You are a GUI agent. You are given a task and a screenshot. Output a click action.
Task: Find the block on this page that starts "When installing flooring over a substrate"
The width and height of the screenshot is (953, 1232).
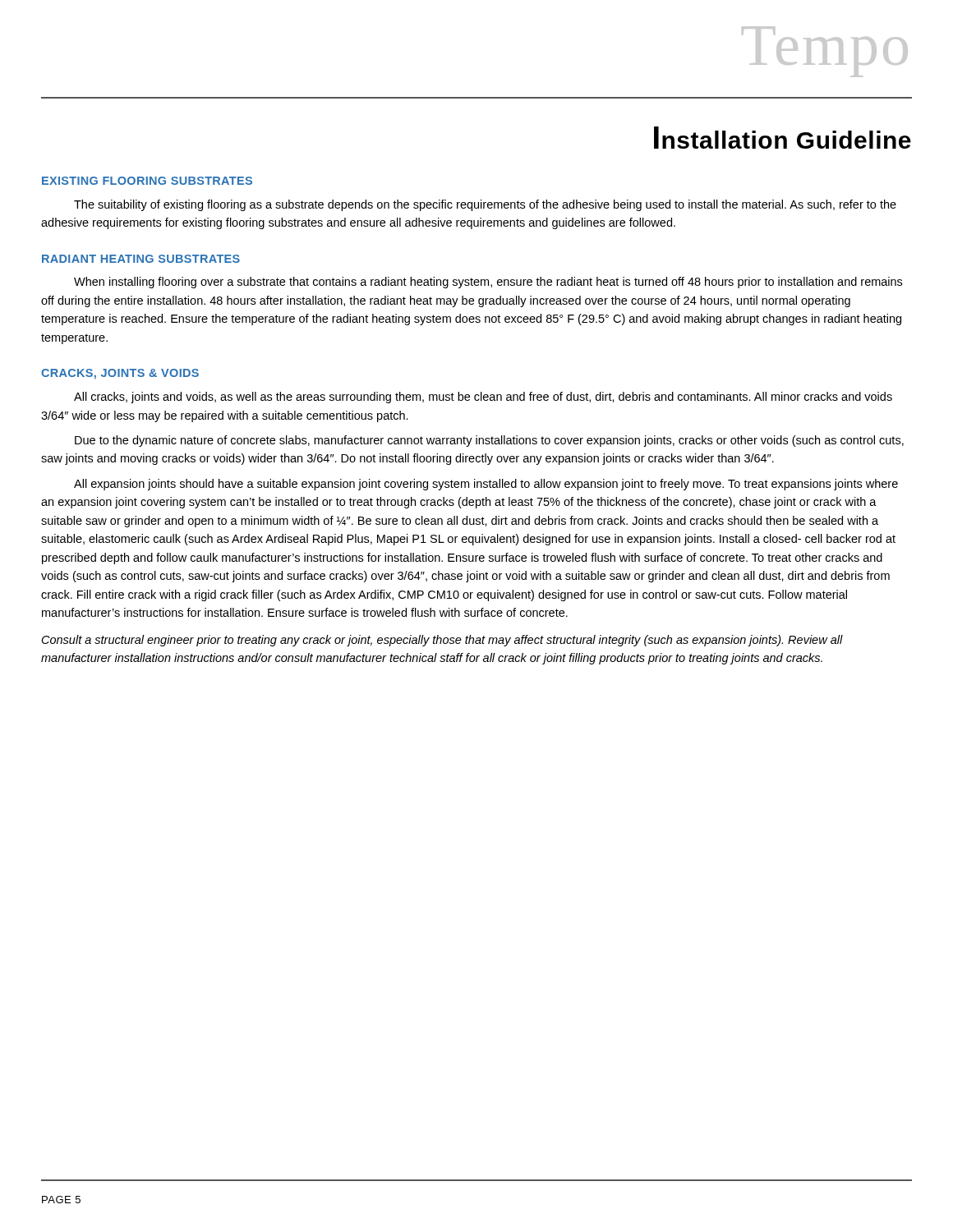[x=476, y=310]
